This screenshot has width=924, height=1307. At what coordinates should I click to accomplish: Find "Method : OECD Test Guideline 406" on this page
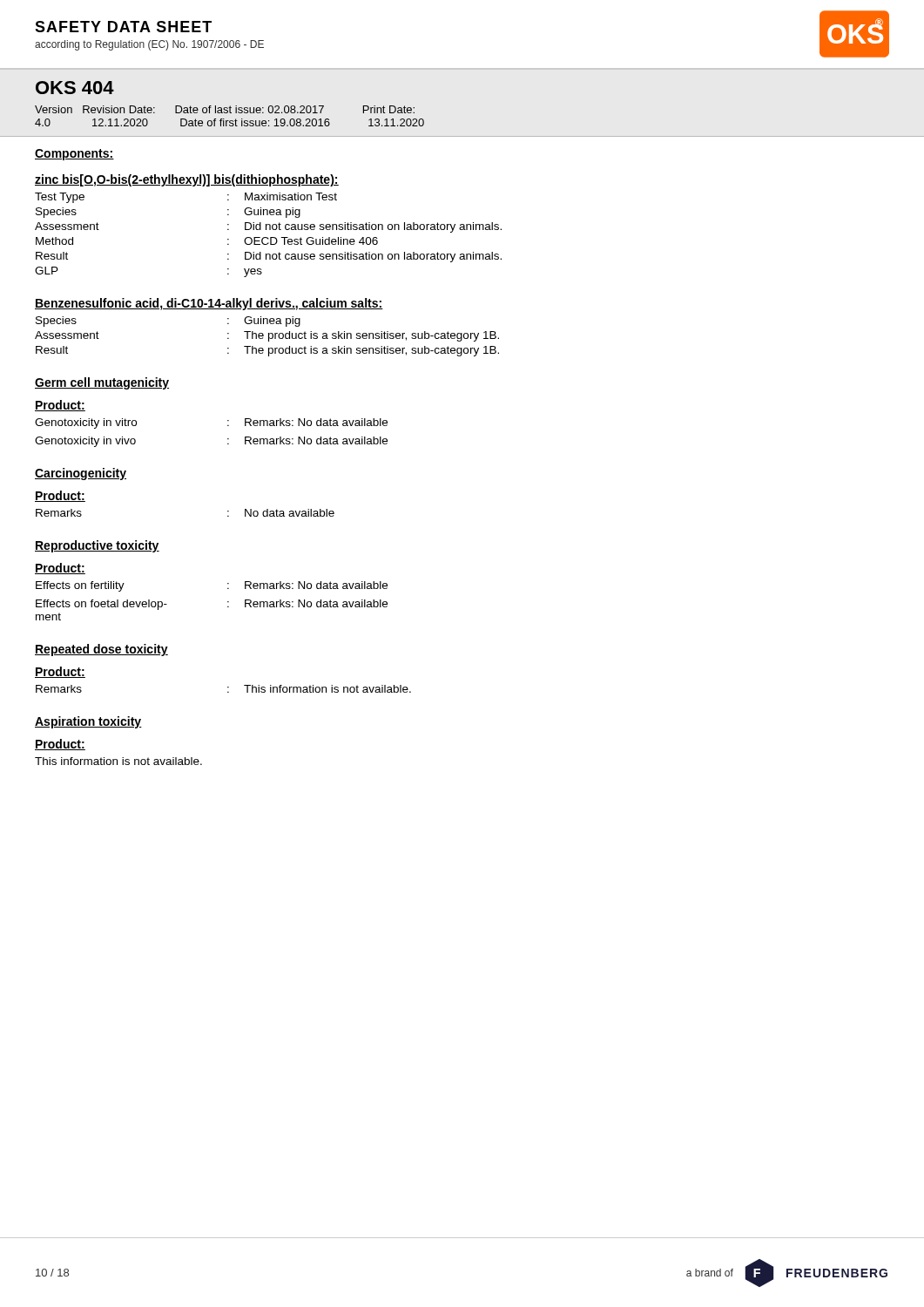click(462, 241)
